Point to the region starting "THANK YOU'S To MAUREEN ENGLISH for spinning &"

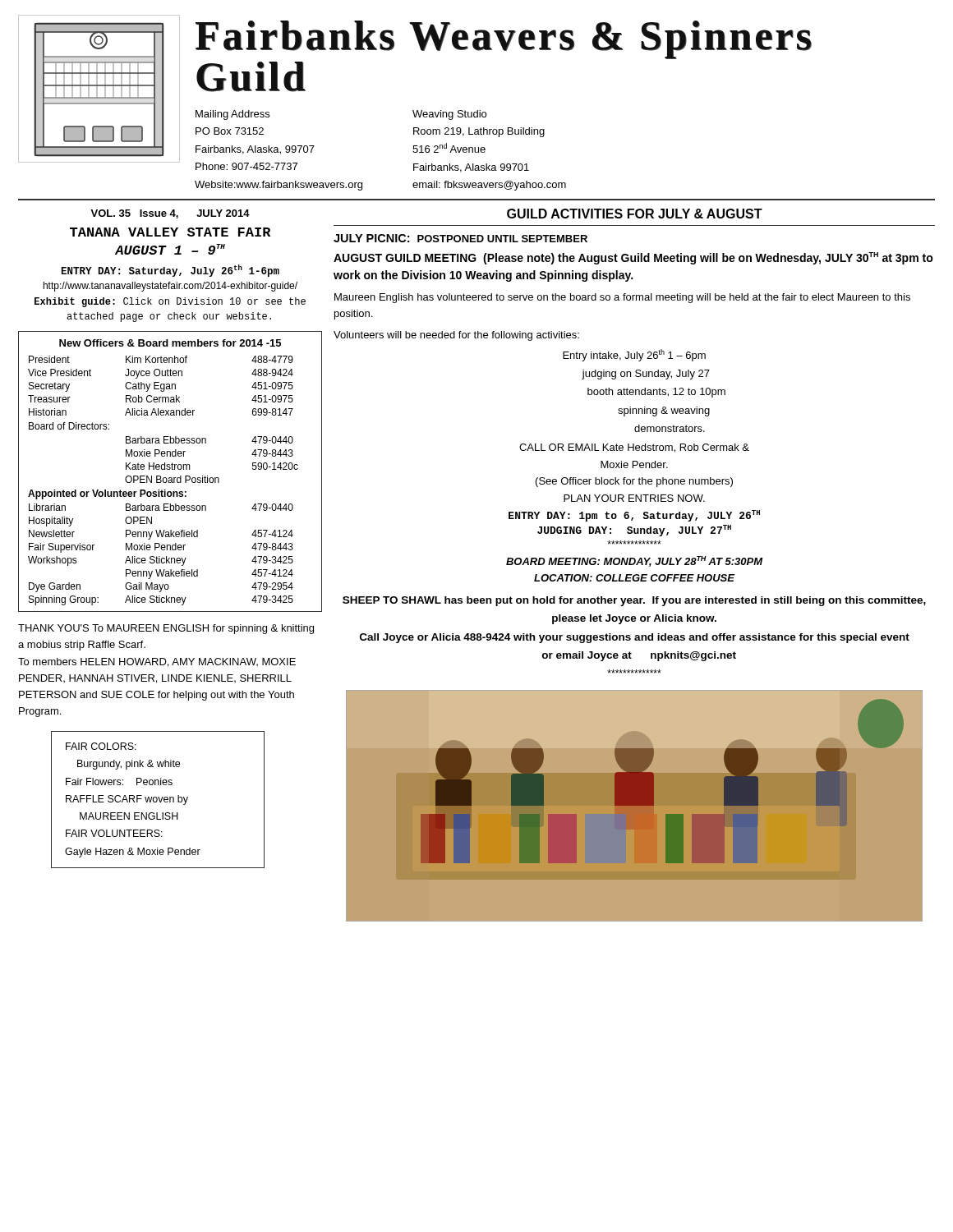[x=166, y=670]
